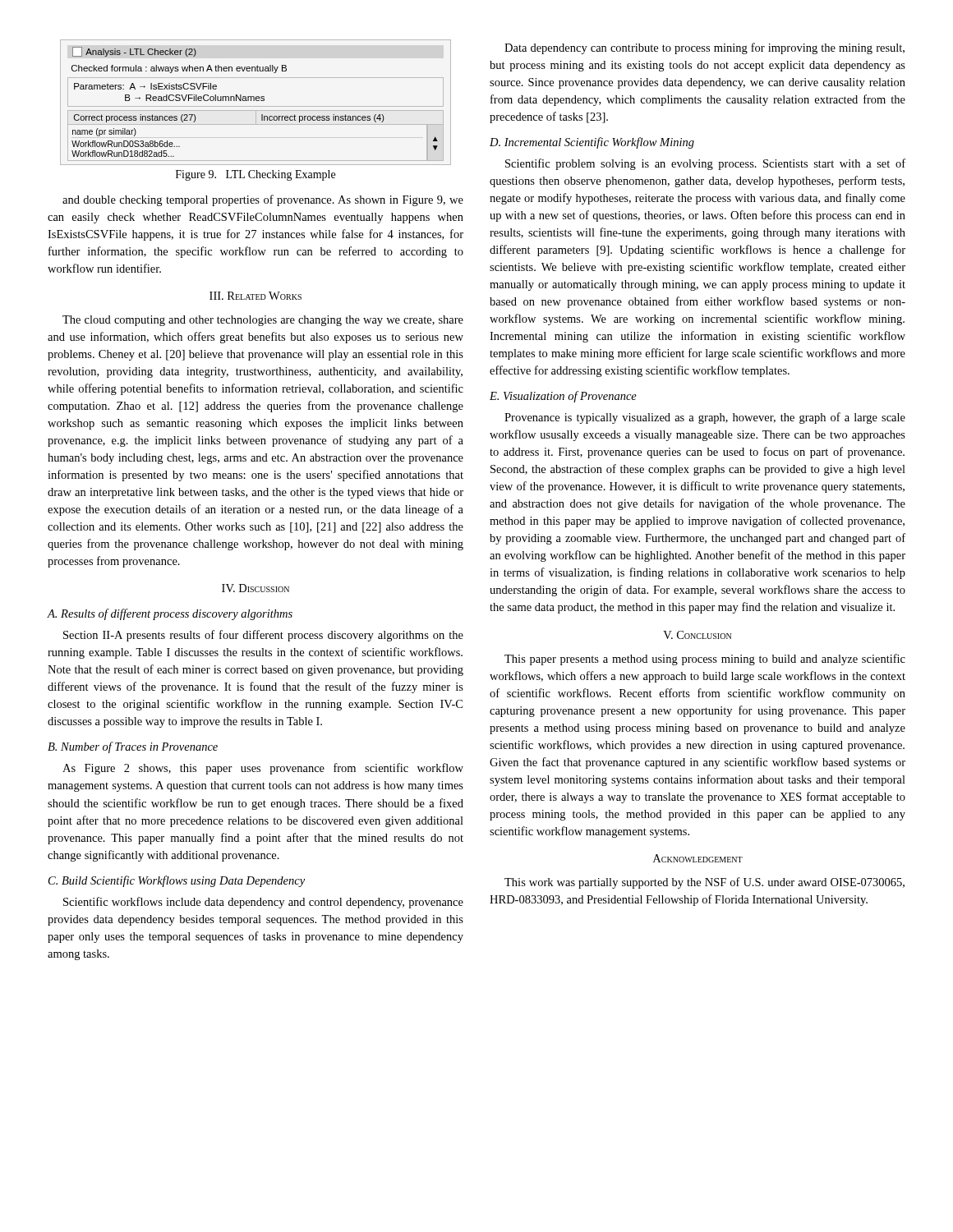Select the section header that reads "V. Conclusion"
953x1232 pixels.
click(698, 635)
